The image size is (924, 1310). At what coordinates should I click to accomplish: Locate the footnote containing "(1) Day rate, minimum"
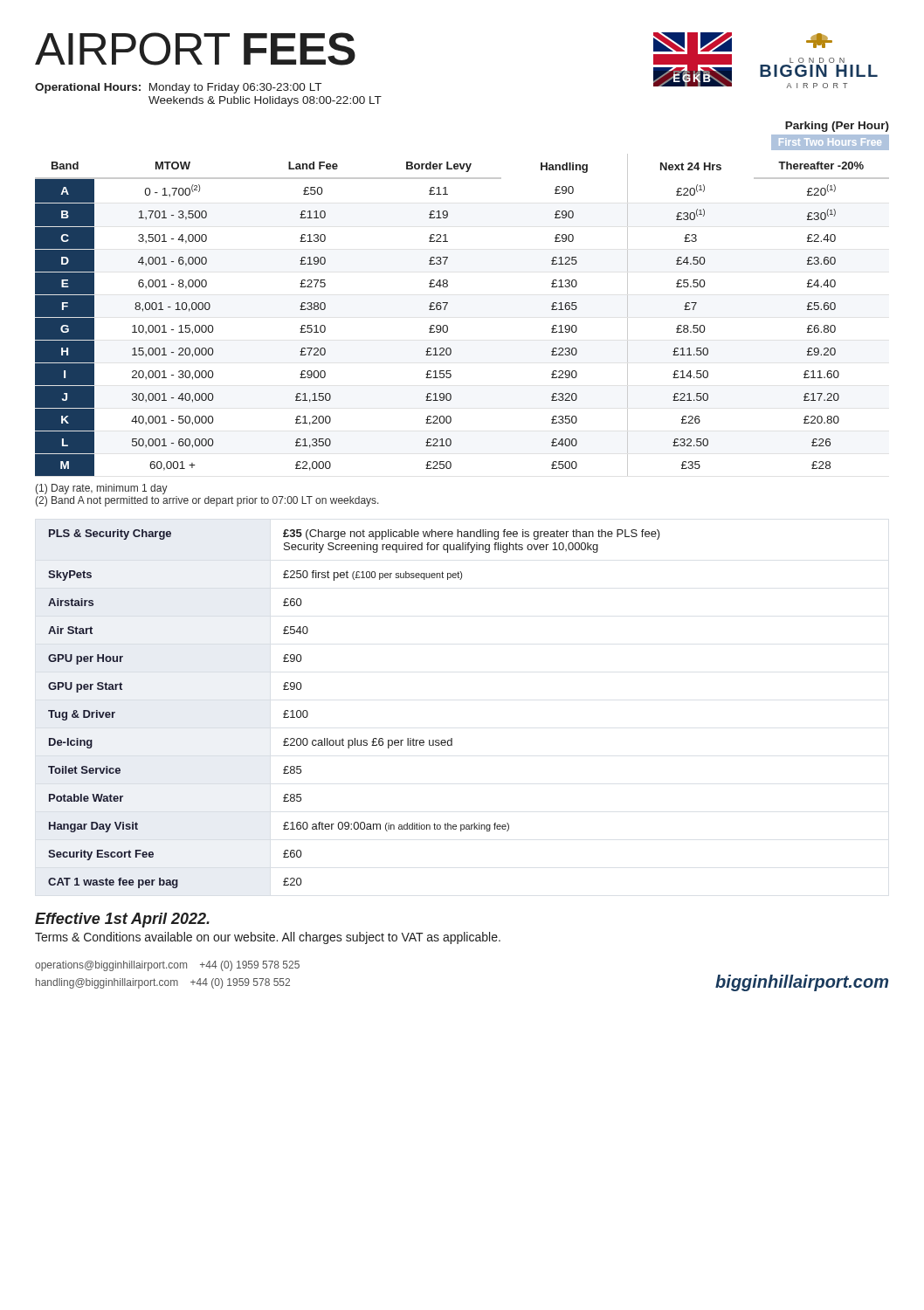click(x=207, y=494)
